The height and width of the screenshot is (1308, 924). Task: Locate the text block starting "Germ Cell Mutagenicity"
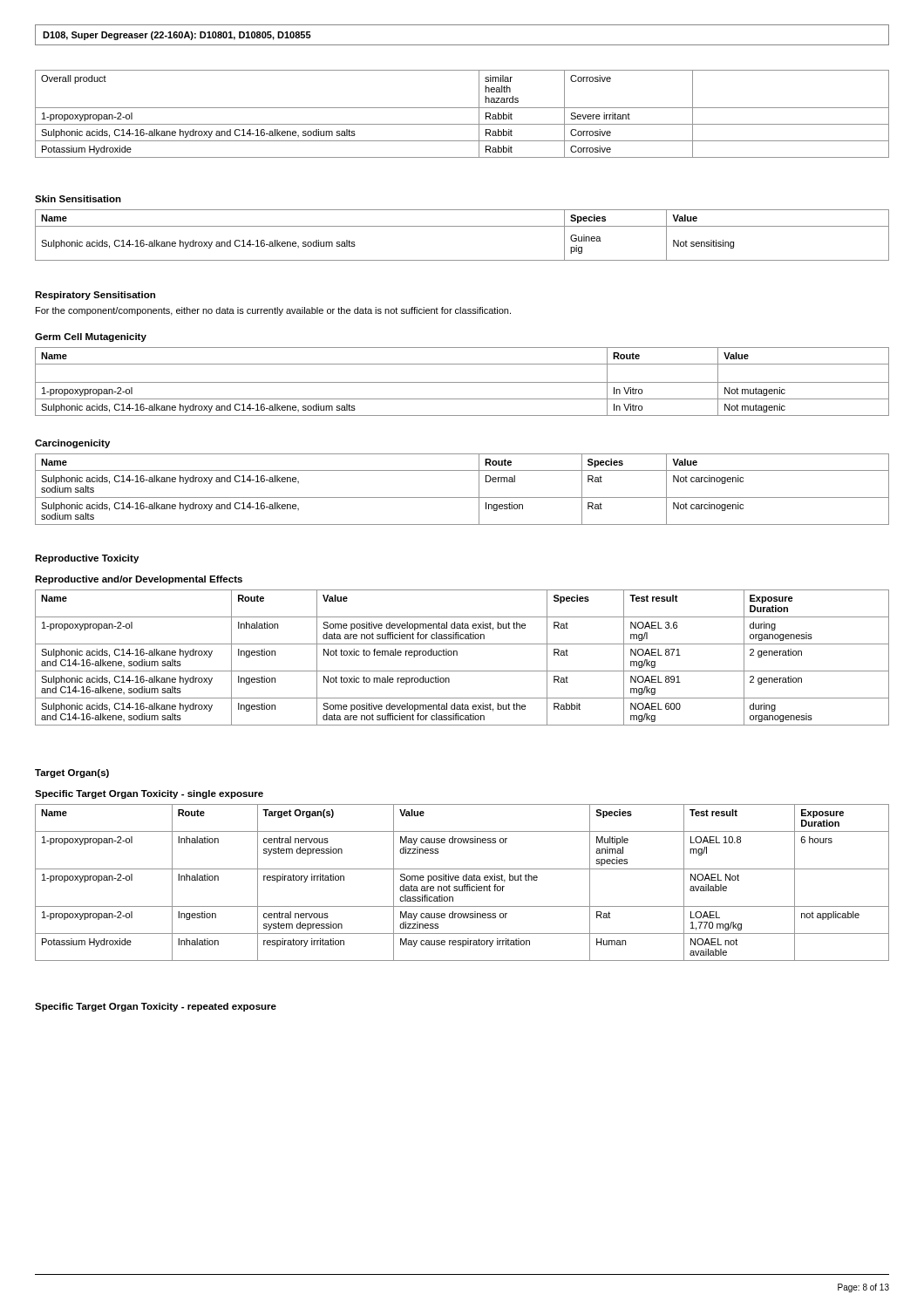click(x=91, y=337)
